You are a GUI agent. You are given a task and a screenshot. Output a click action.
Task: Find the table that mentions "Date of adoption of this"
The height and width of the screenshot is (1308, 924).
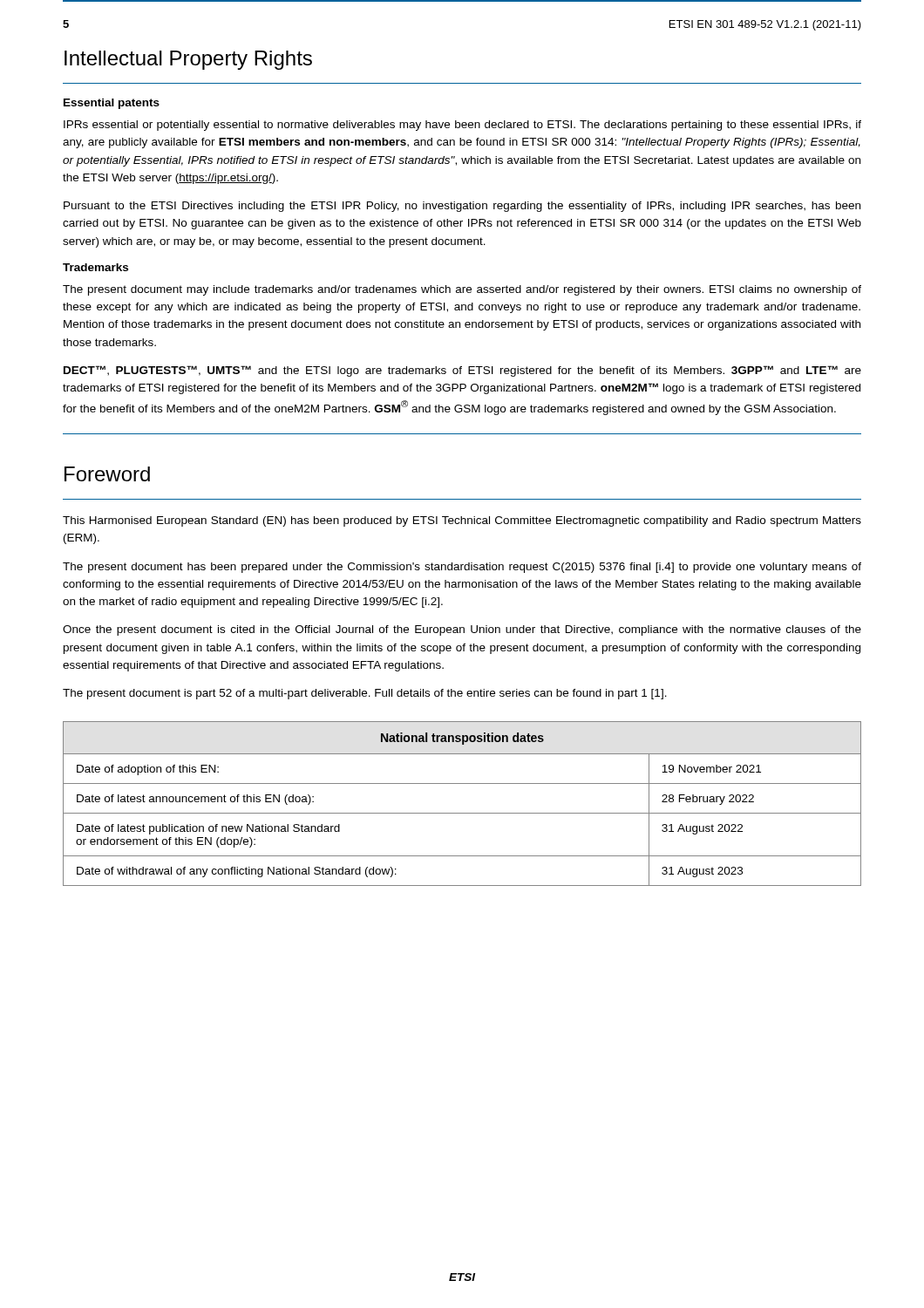point(462,804)
